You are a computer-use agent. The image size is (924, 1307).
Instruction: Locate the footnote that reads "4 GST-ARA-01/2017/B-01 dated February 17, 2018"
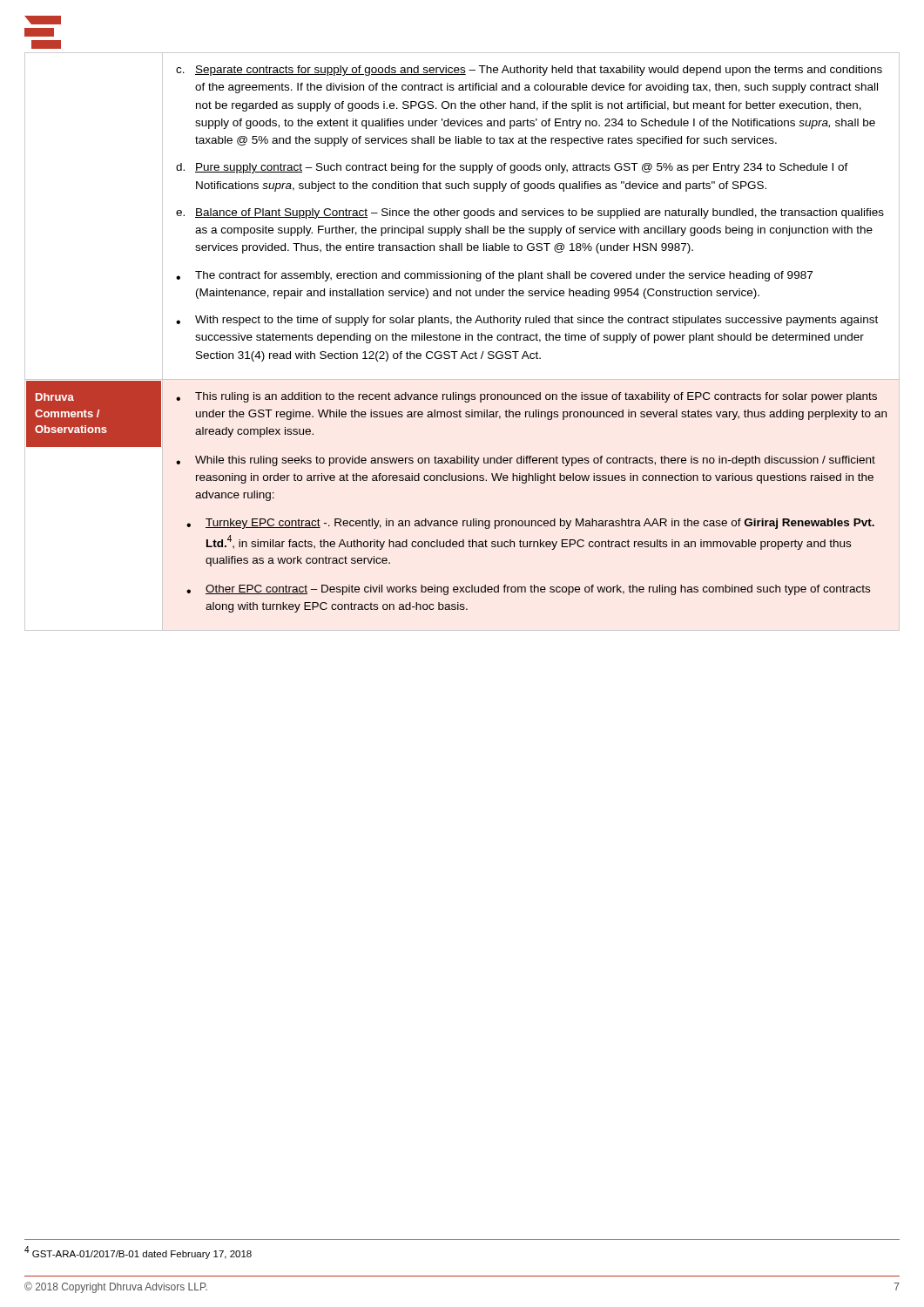coord(138,1252)
